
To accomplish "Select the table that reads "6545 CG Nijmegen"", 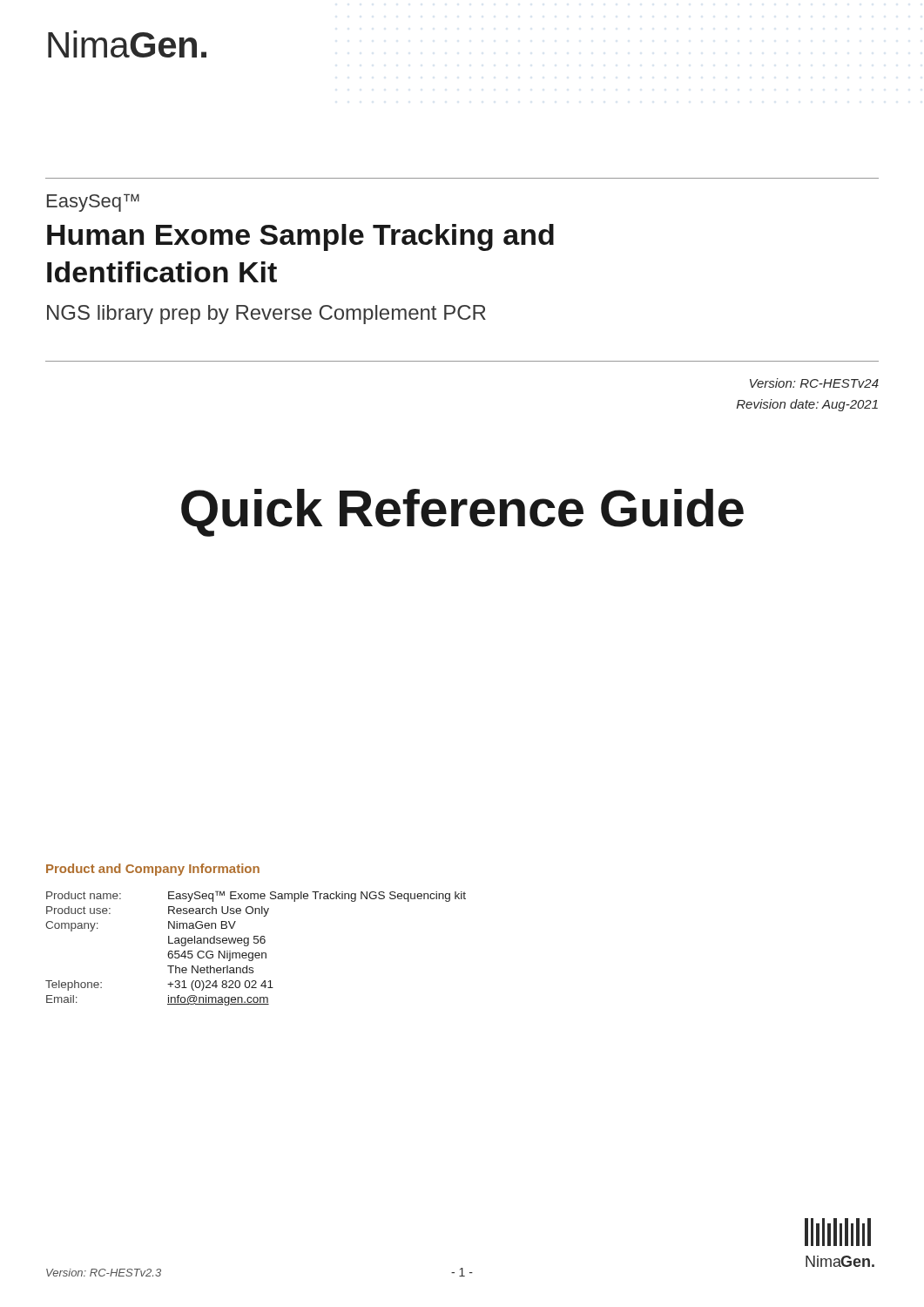I will (x=462, y=947).
